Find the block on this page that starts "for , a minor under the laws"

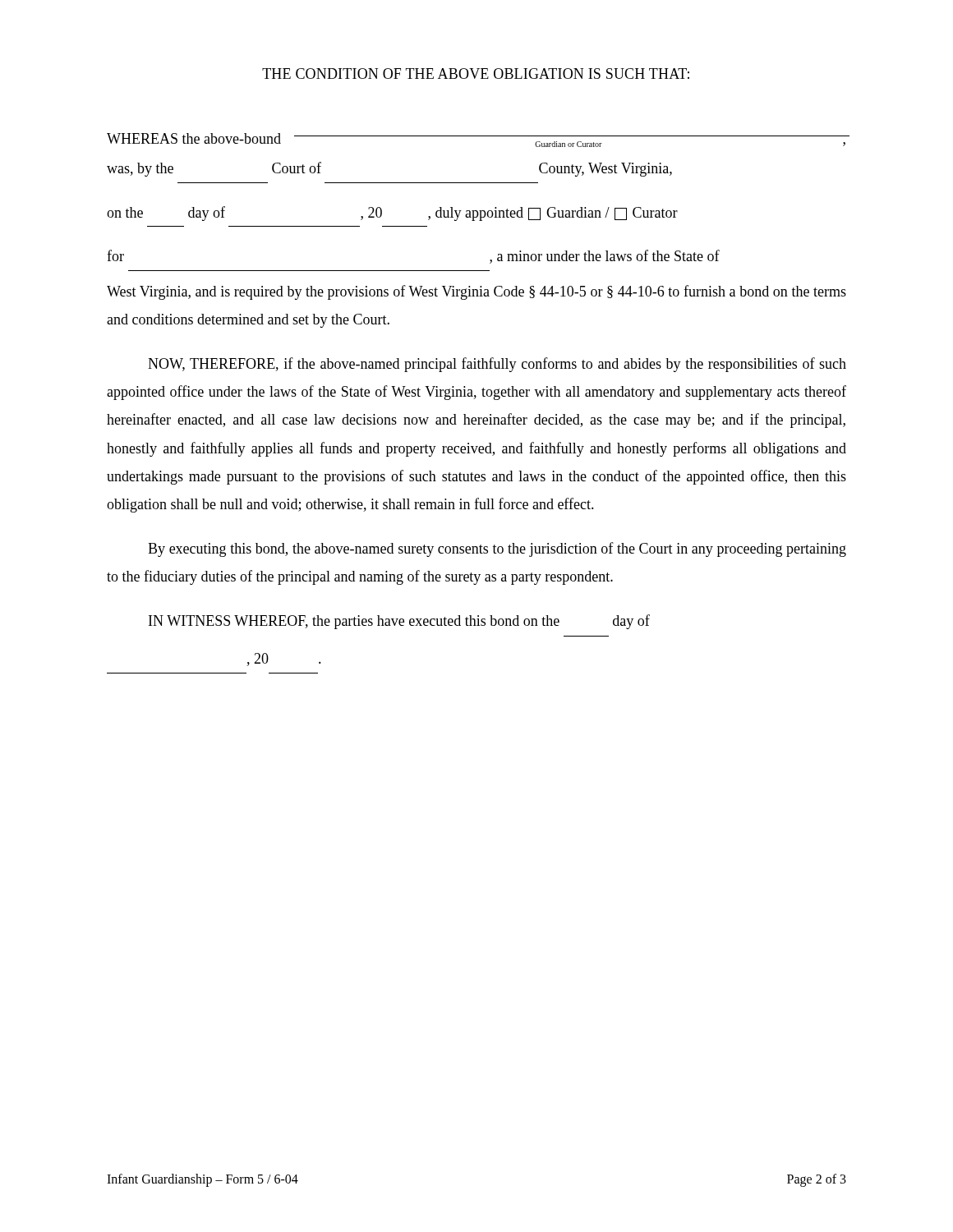pos(114,257)
